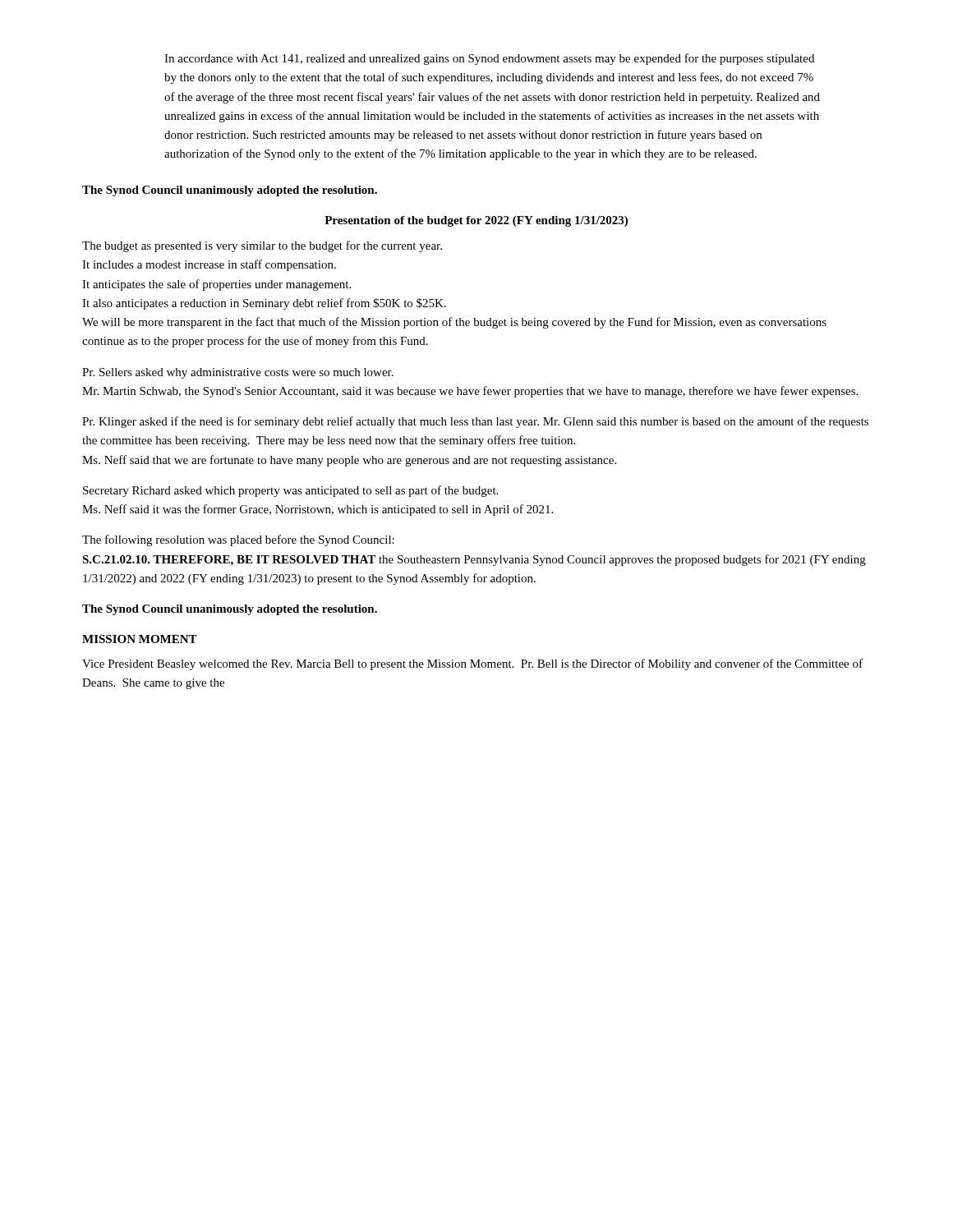Select the text starting "Pr. Klinger asked if"
953x1232 pixels.
click(x=476, y=440)
